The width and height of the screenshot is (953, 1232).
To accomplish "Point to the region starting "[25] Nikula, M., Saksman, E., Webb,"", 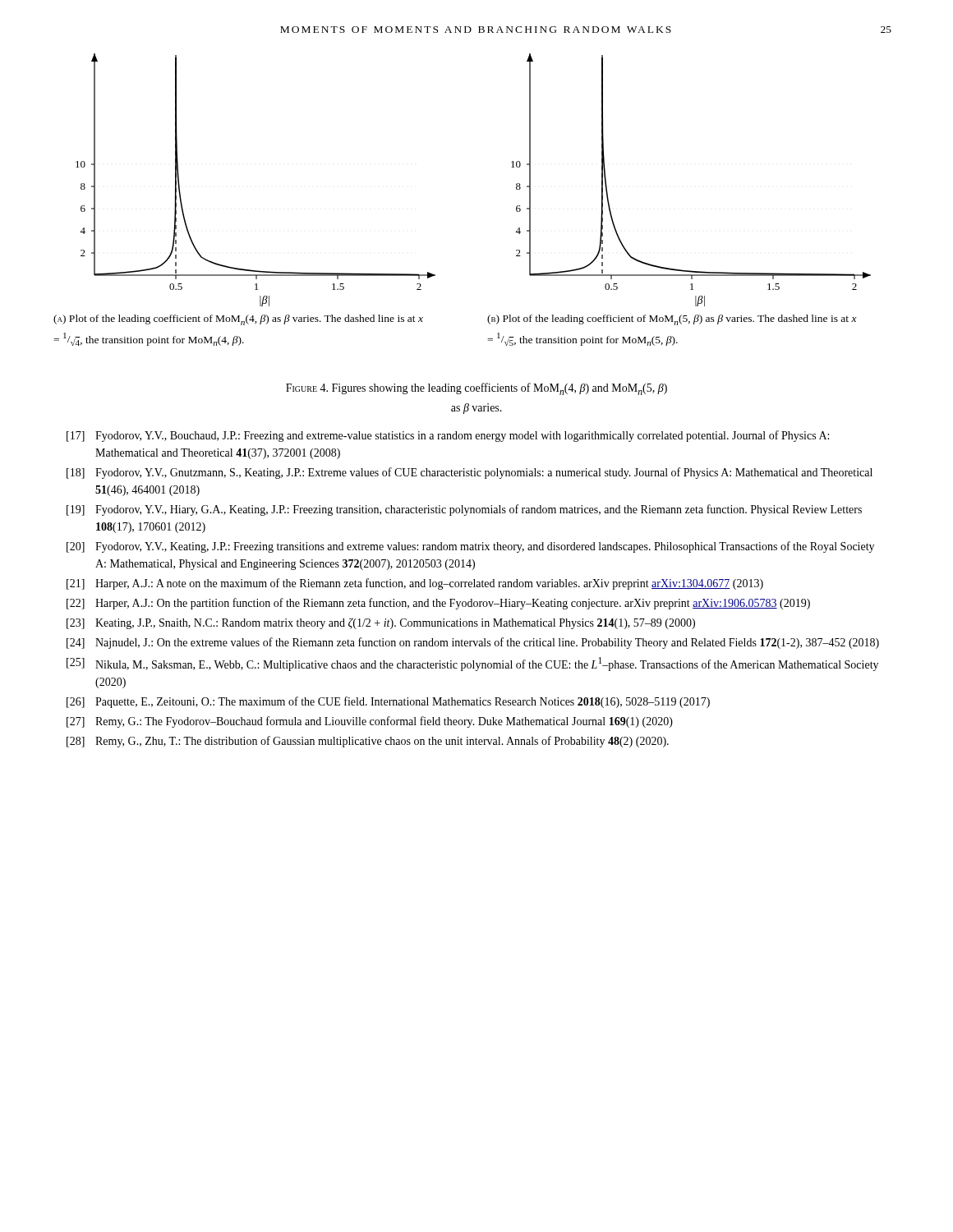I will point(476,672).
